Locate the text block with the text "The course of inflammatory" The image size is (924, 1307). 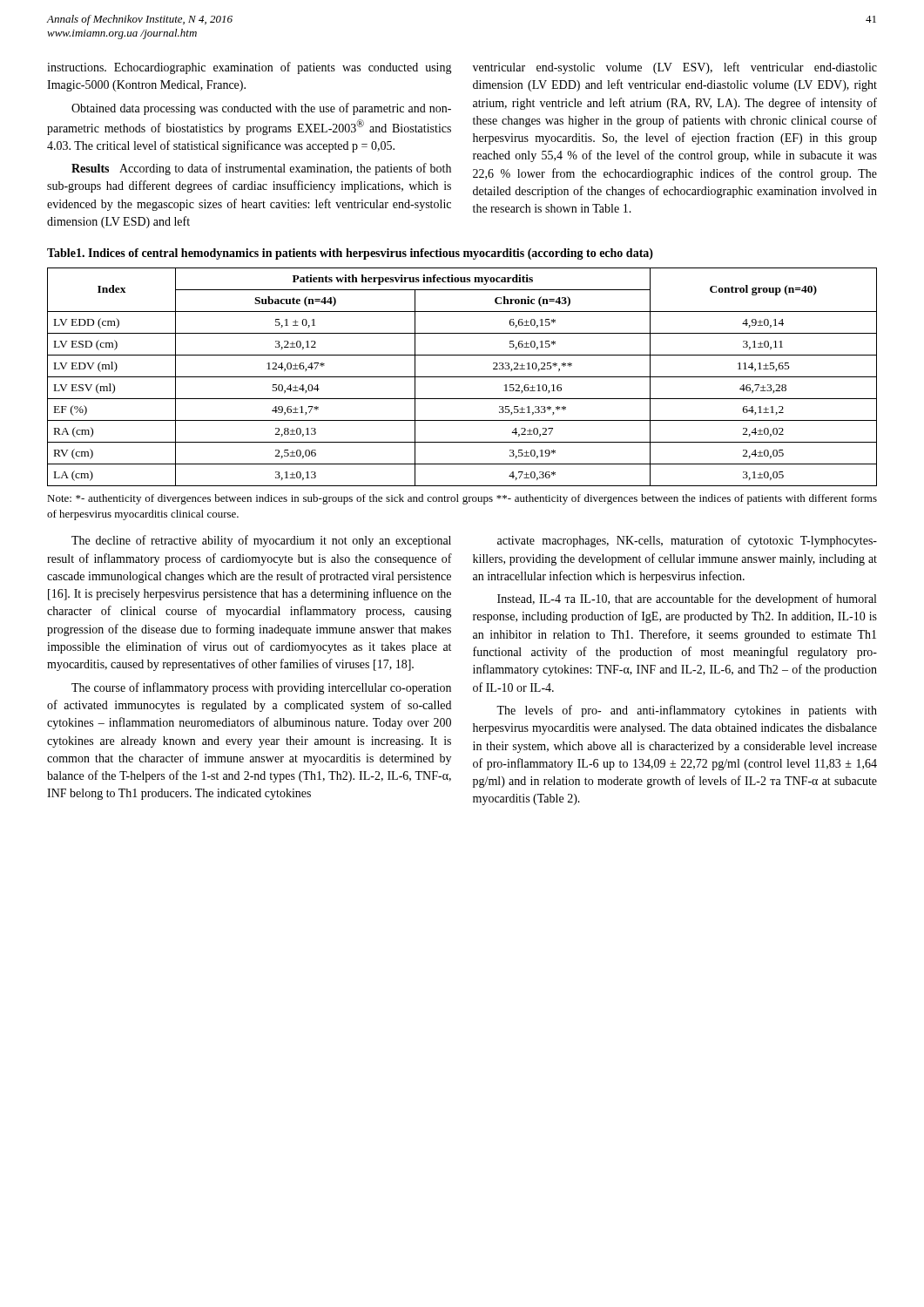pos(249,741)
